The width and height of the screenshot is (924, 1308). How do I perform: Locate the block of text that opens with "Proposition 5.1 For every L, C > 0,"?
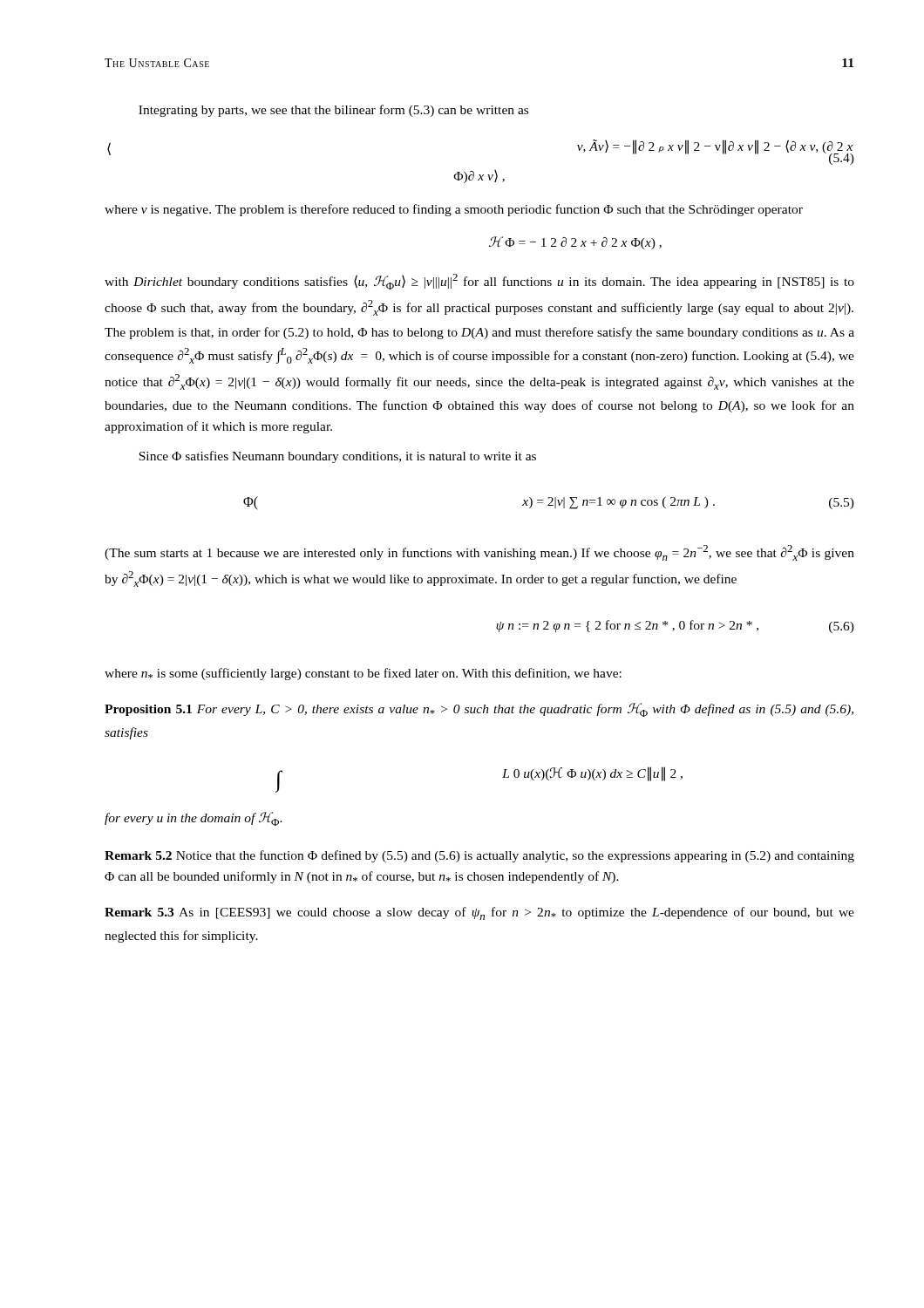click(479, 721)
